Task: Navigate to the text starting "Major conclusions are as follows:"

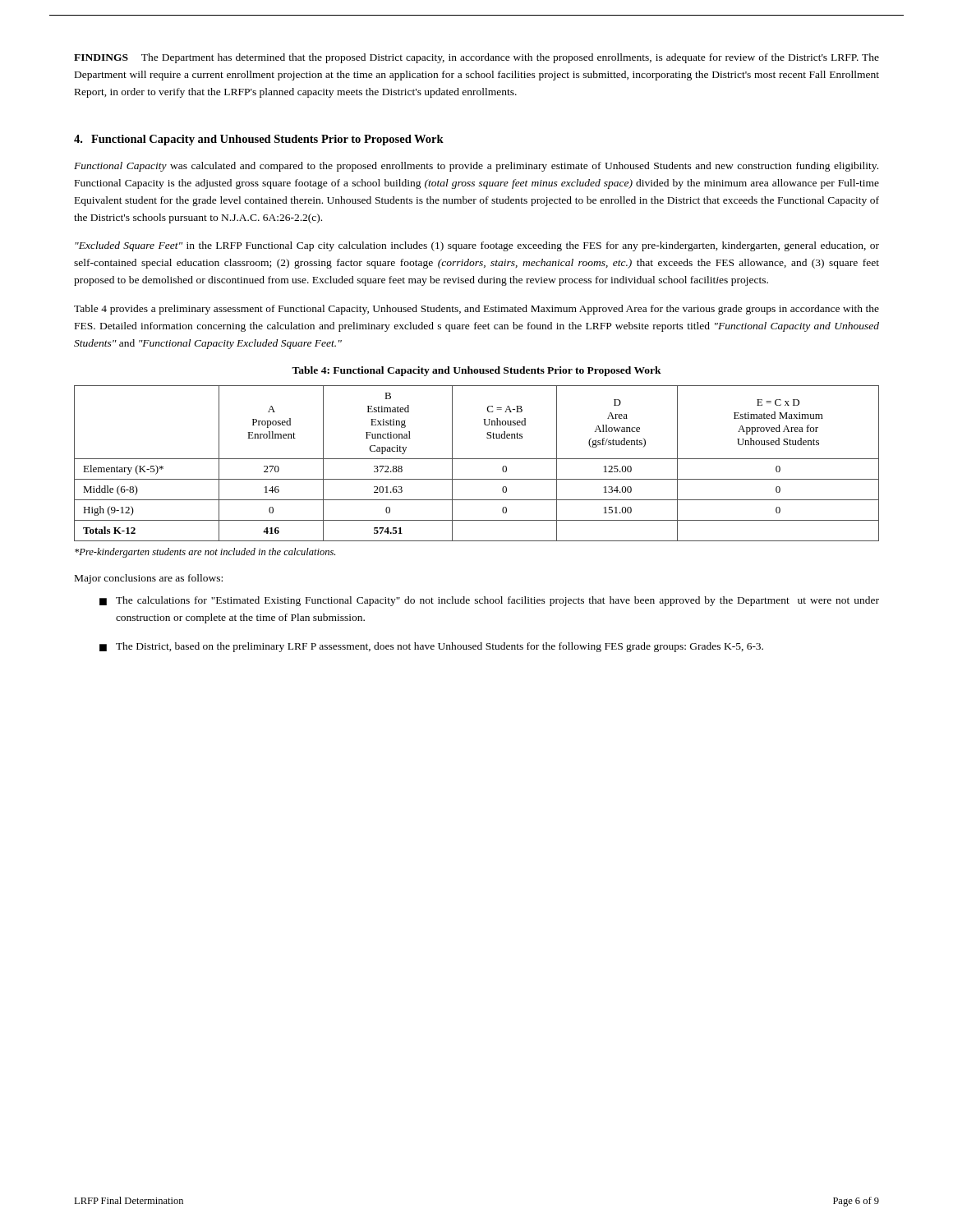Action: (x=149, y=578)
